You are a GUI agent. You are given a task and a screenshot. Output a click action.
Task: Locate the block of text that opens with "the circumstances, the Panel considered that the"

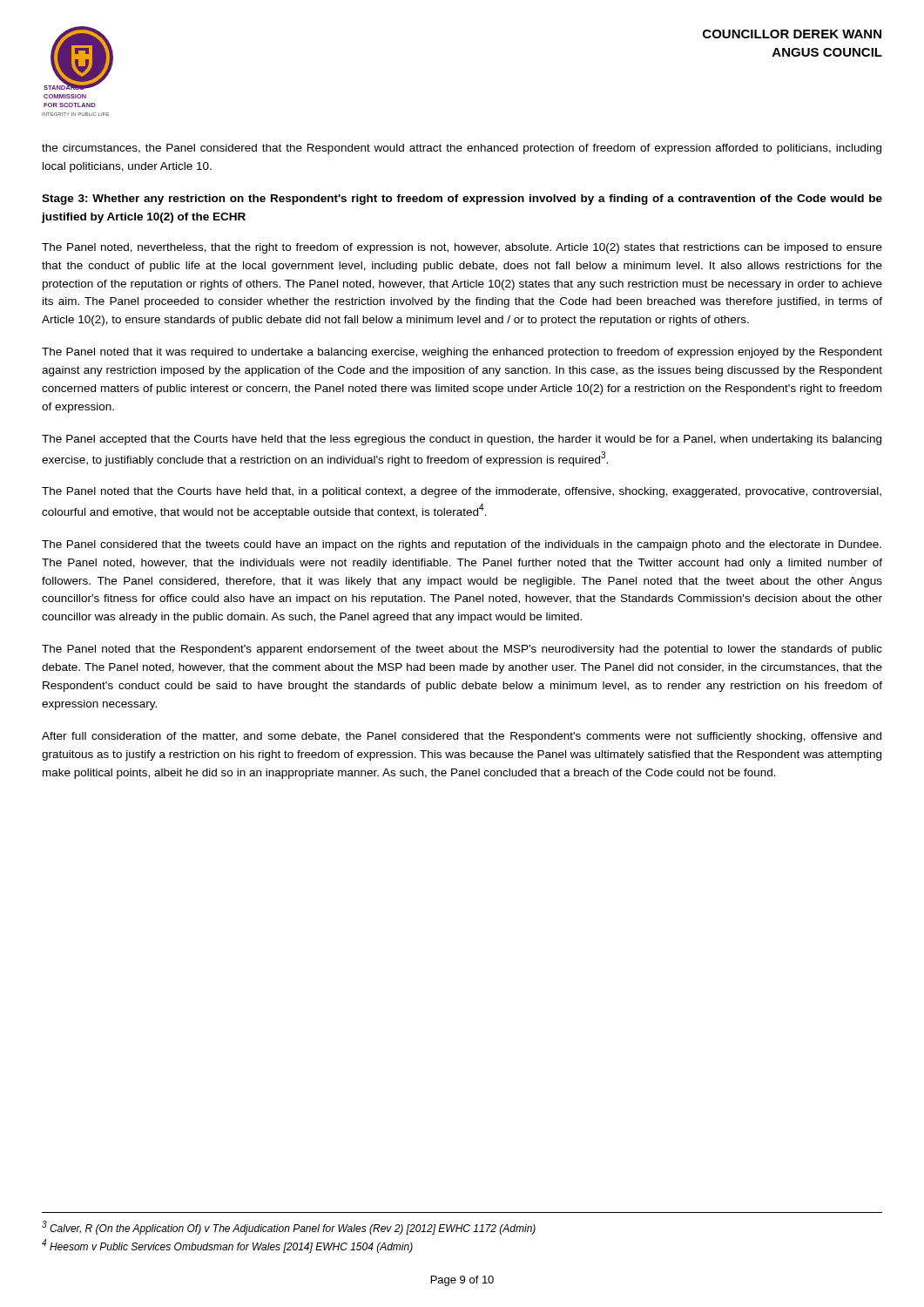click(462, 157)
